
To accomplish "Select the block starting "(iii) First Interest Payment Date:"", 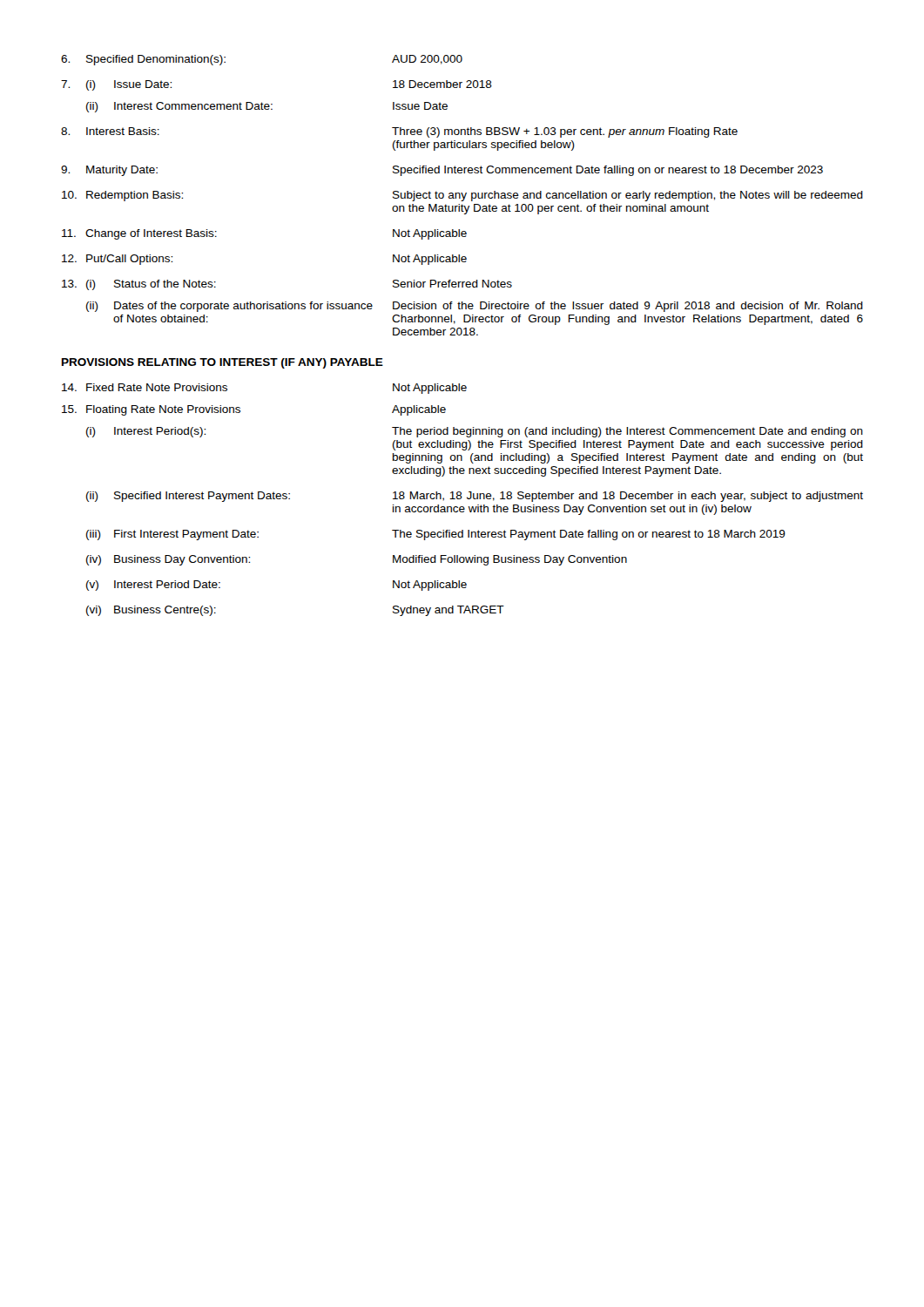I will (222, 534).
